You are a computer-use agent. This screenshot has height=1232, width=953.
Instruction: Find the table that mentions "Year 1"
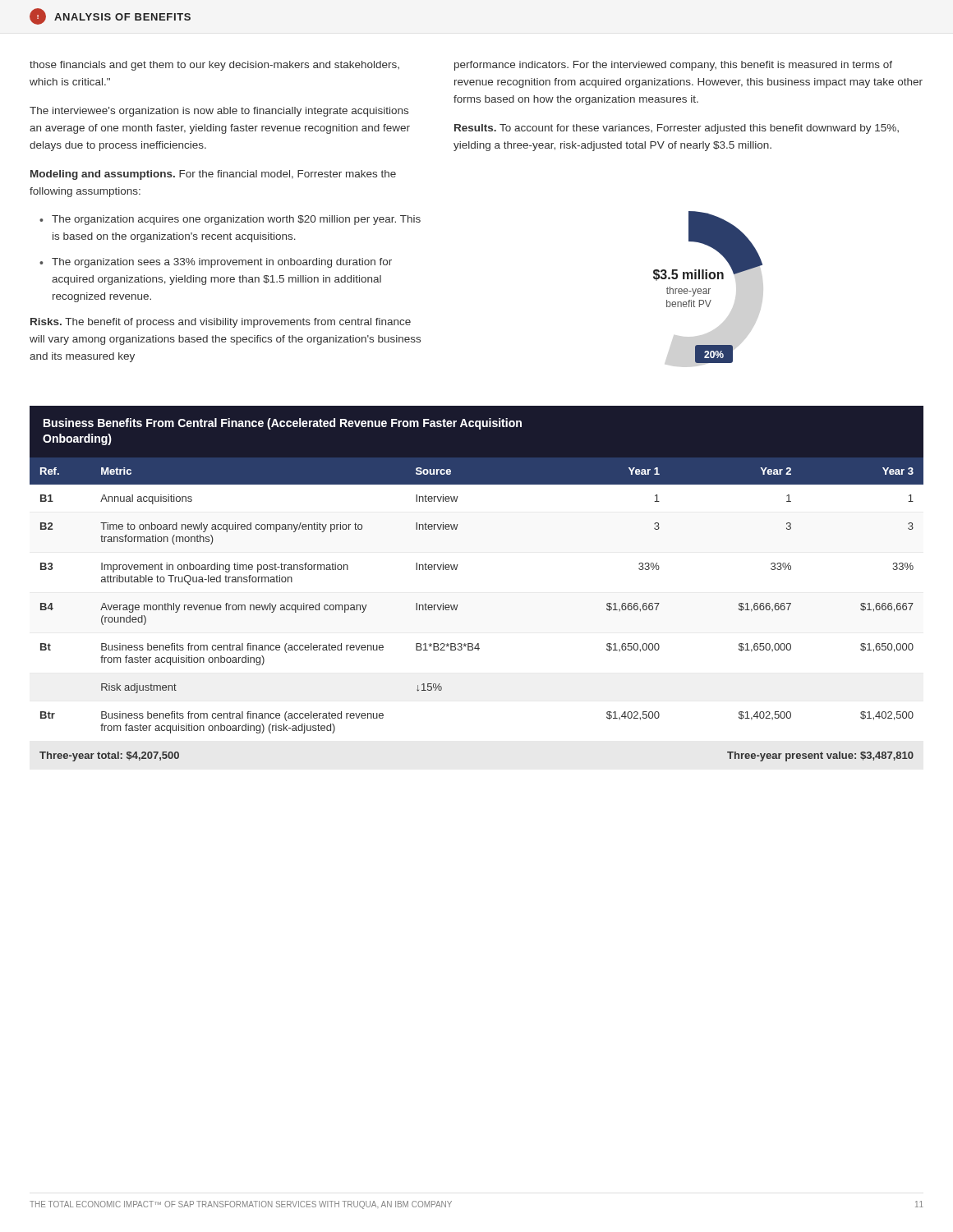coord(476,613)
